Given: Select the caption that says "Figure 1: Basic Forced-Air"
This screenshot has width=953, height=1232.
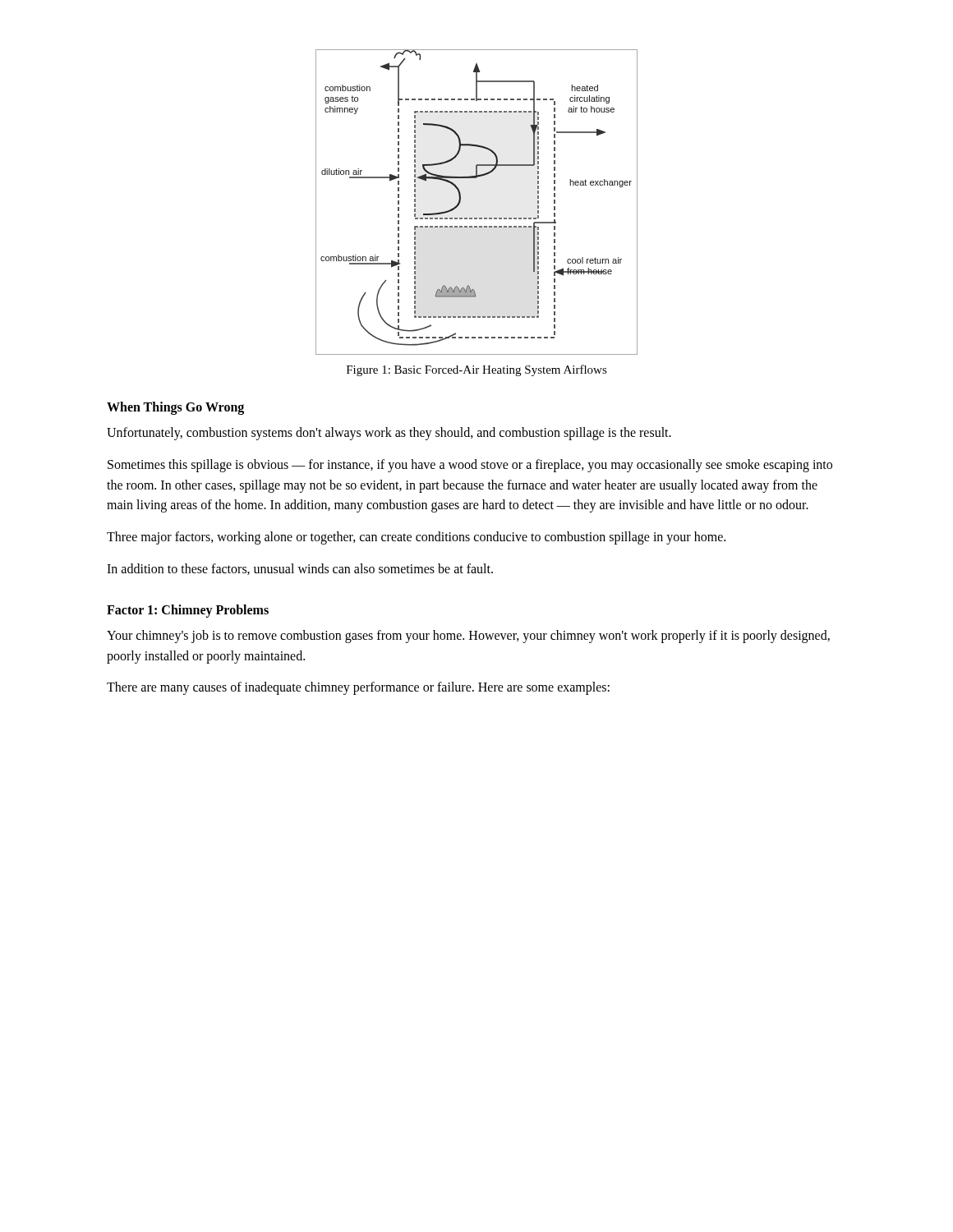Looking at the screenshot, I should 476,370.
